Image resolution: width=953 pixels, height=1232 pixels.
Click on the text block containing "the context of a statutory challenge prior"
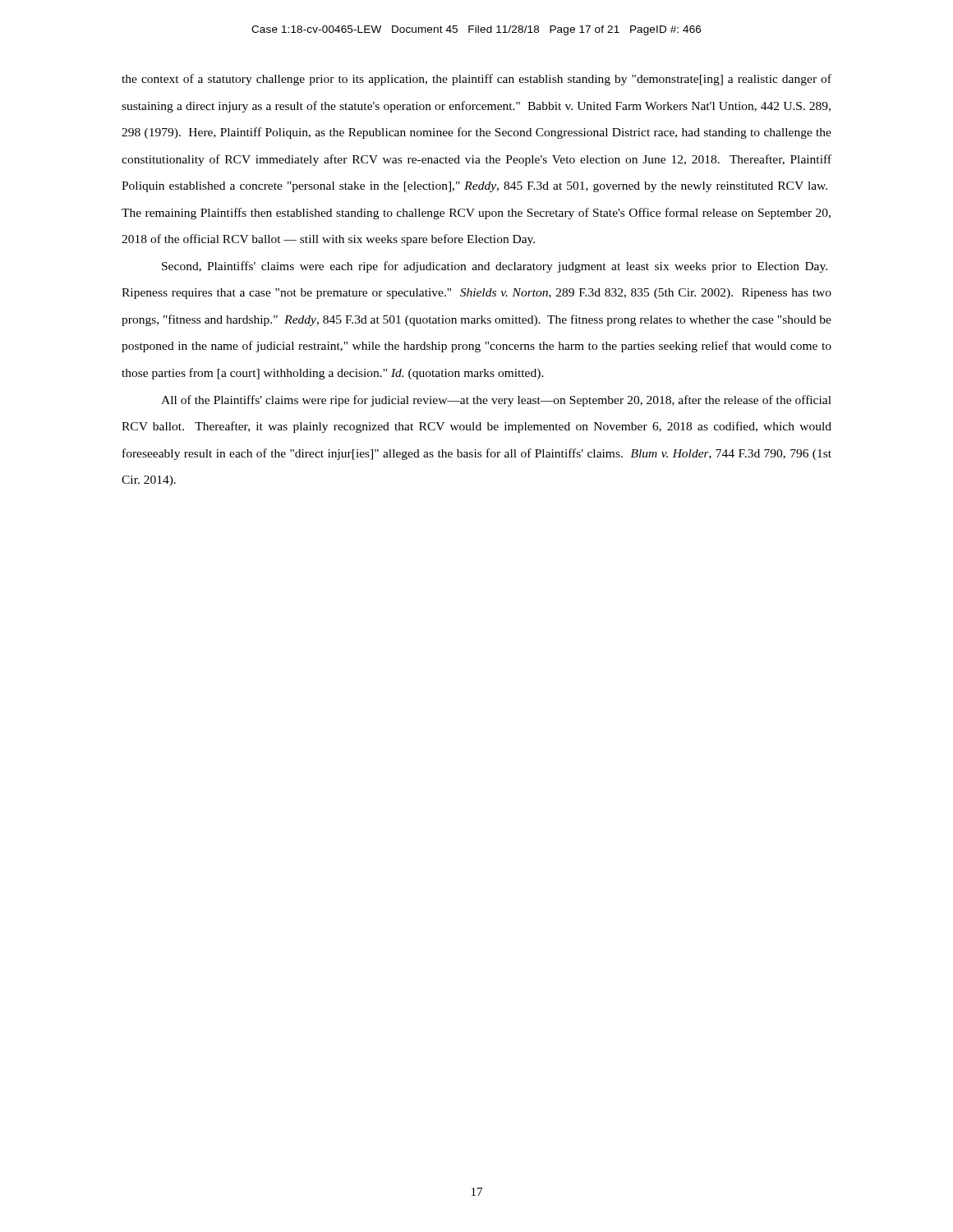(x=476, y=159)
